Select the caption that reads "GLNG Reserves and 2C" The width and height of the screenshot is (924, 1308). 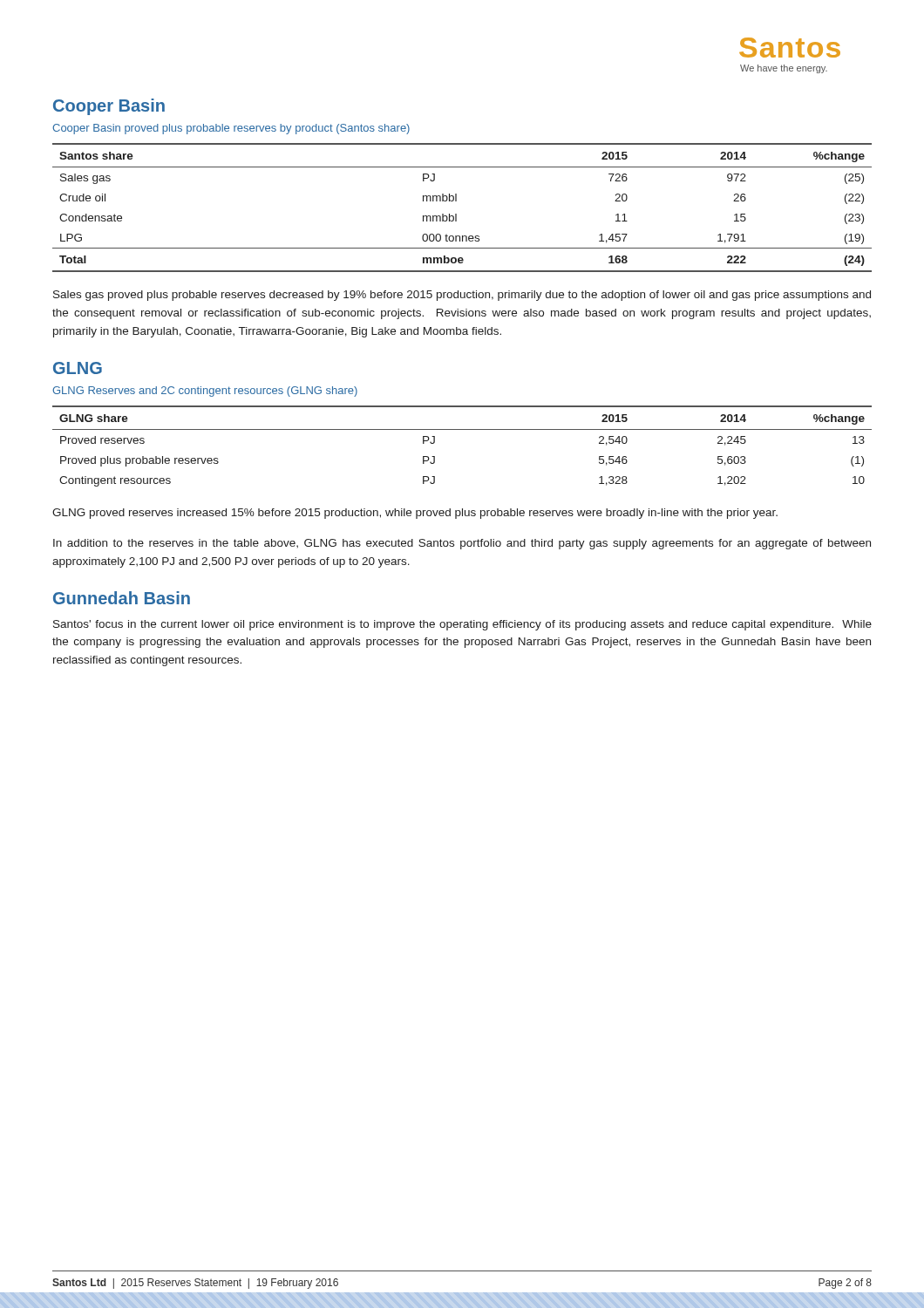(x=205, y=390)
